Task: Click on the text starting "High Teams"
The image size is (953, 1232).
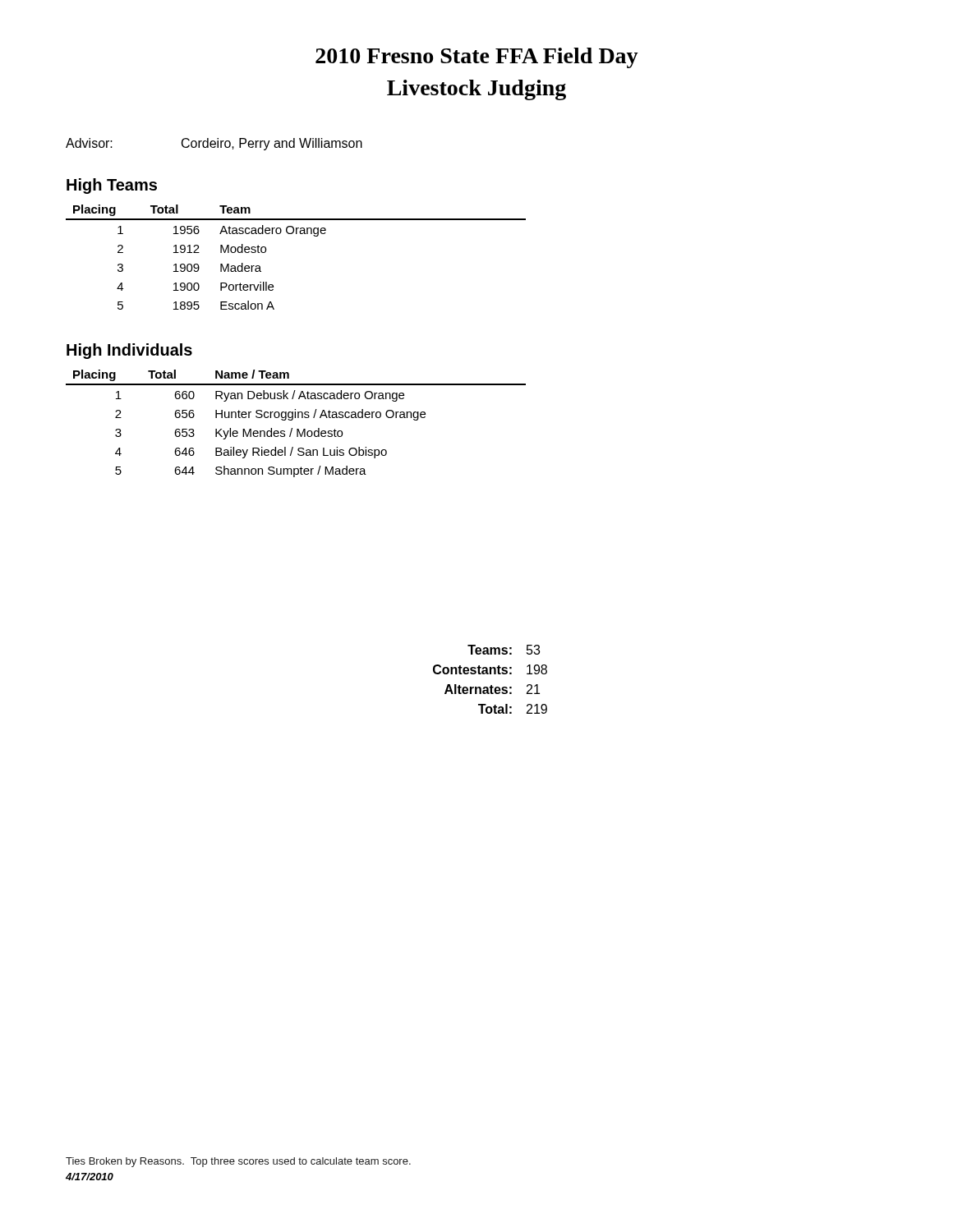Action: coord(112,185)
